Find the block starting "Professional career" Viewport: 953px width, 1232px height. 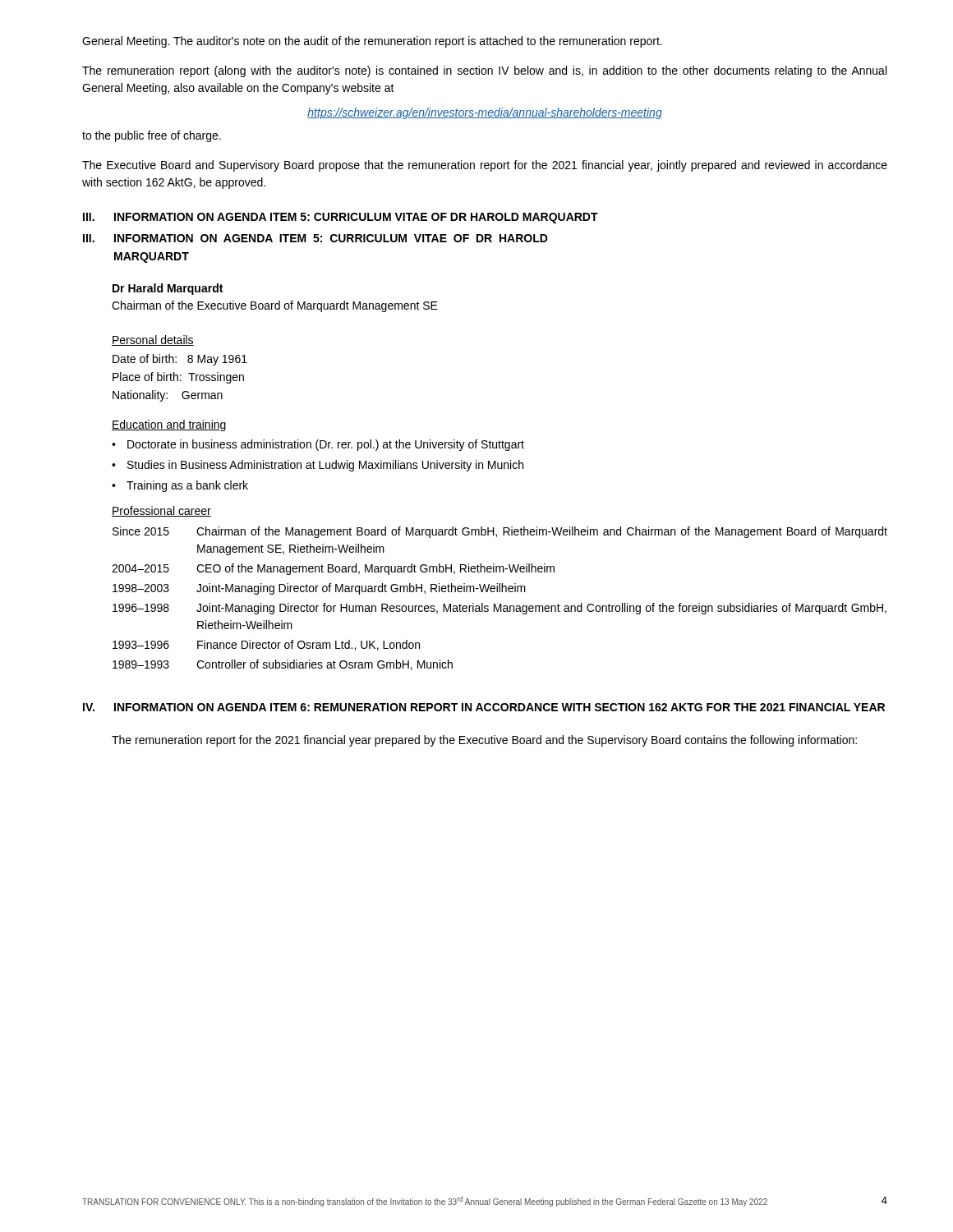tap(161, 511)
